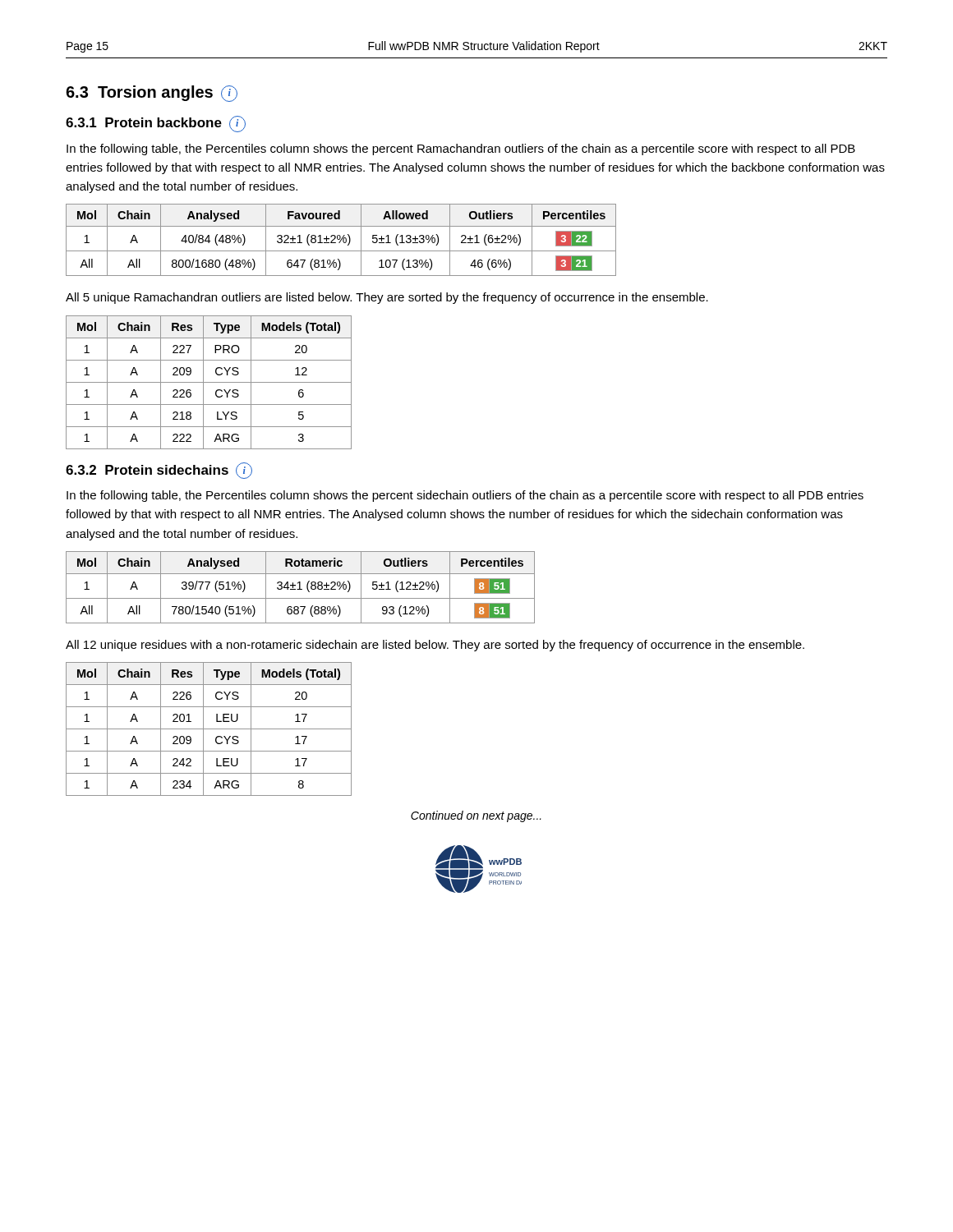Find the section header on this page that starts "6.3 Torsion angles"
Viewport: 953px width, 1232px height.
152,94
